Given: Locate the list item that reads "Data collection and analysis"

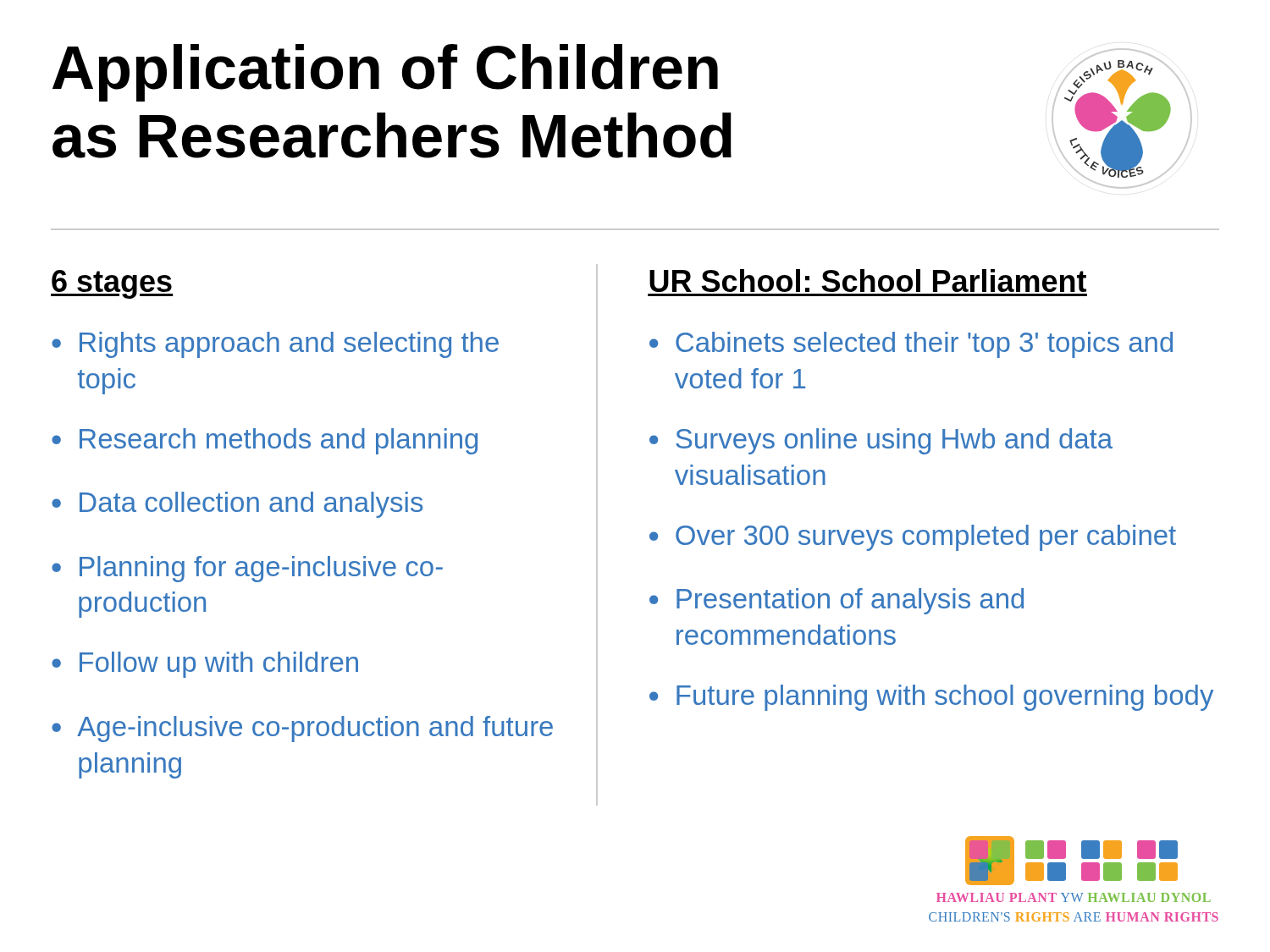Looking at the screenshot, I should click(x=251, y=502).
